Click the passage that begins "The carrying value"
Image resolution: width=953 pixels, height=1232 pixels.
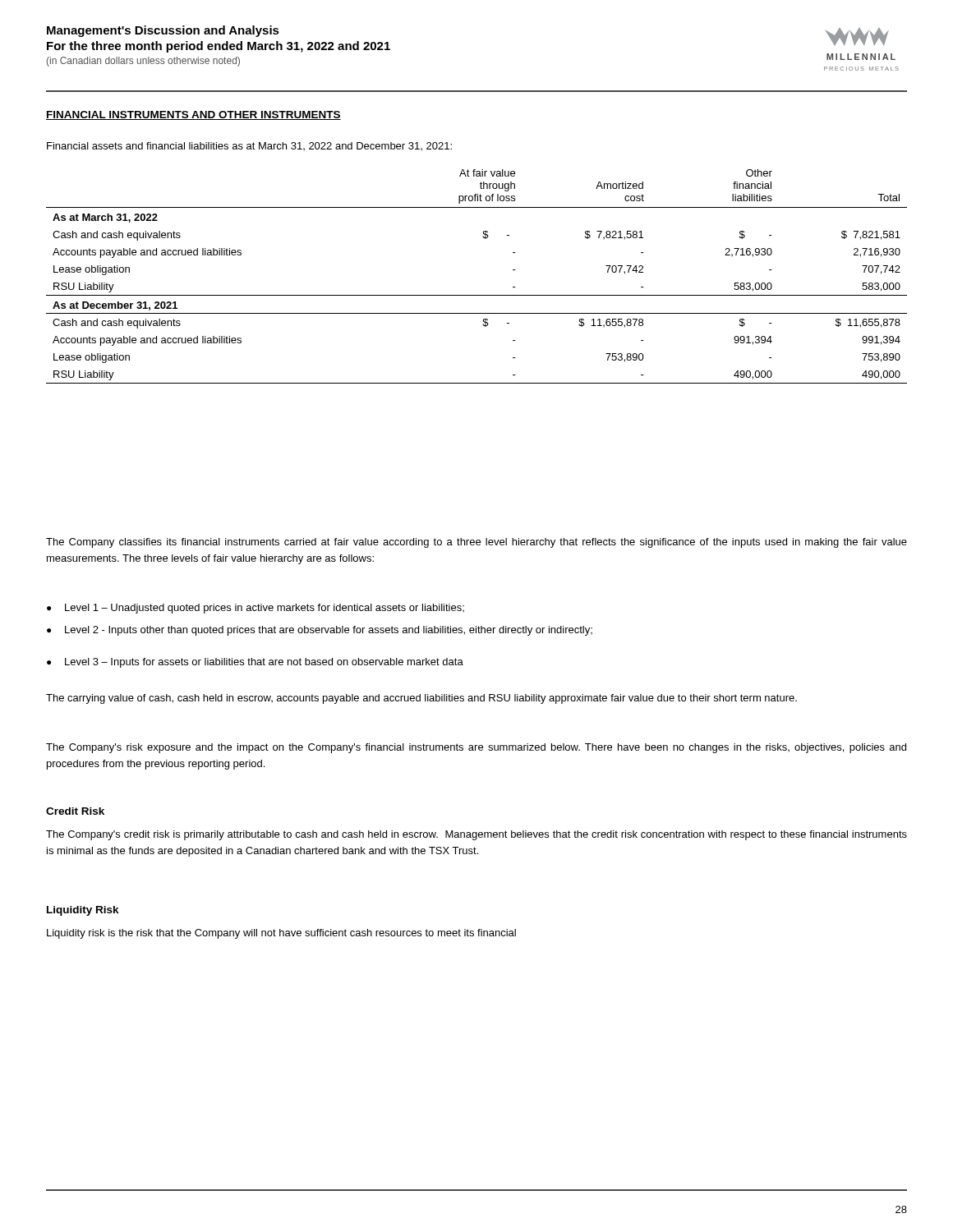pyautogui.click(x=422, y=698)
